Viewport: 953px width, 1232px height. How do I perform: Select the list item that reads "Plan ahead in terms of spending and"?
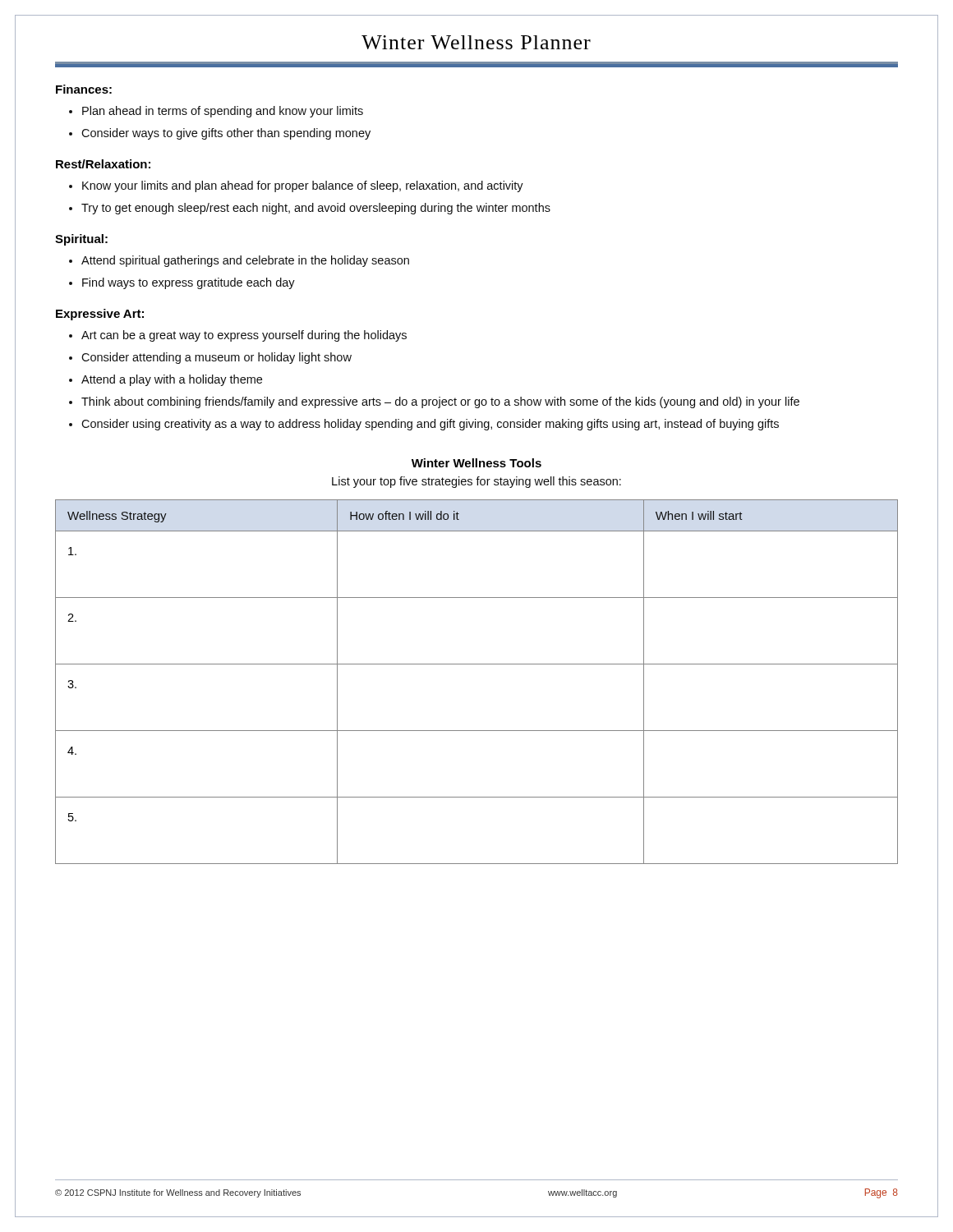[x=222, y=111]
